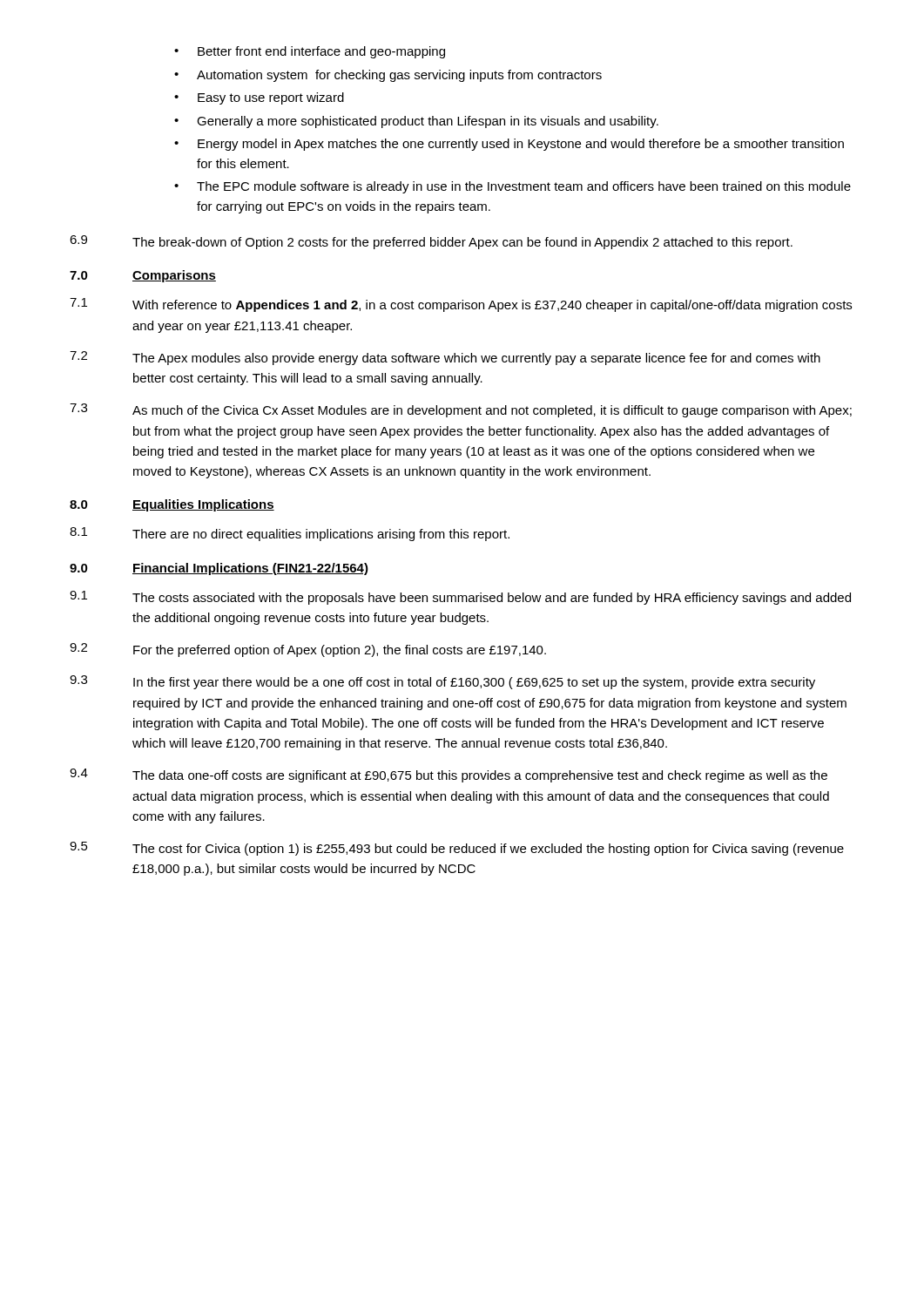This screenshot has height=1307, width=924.
Task: Click on the section header that says "8.0 Equalities Implications"
Action: point(172,504)
